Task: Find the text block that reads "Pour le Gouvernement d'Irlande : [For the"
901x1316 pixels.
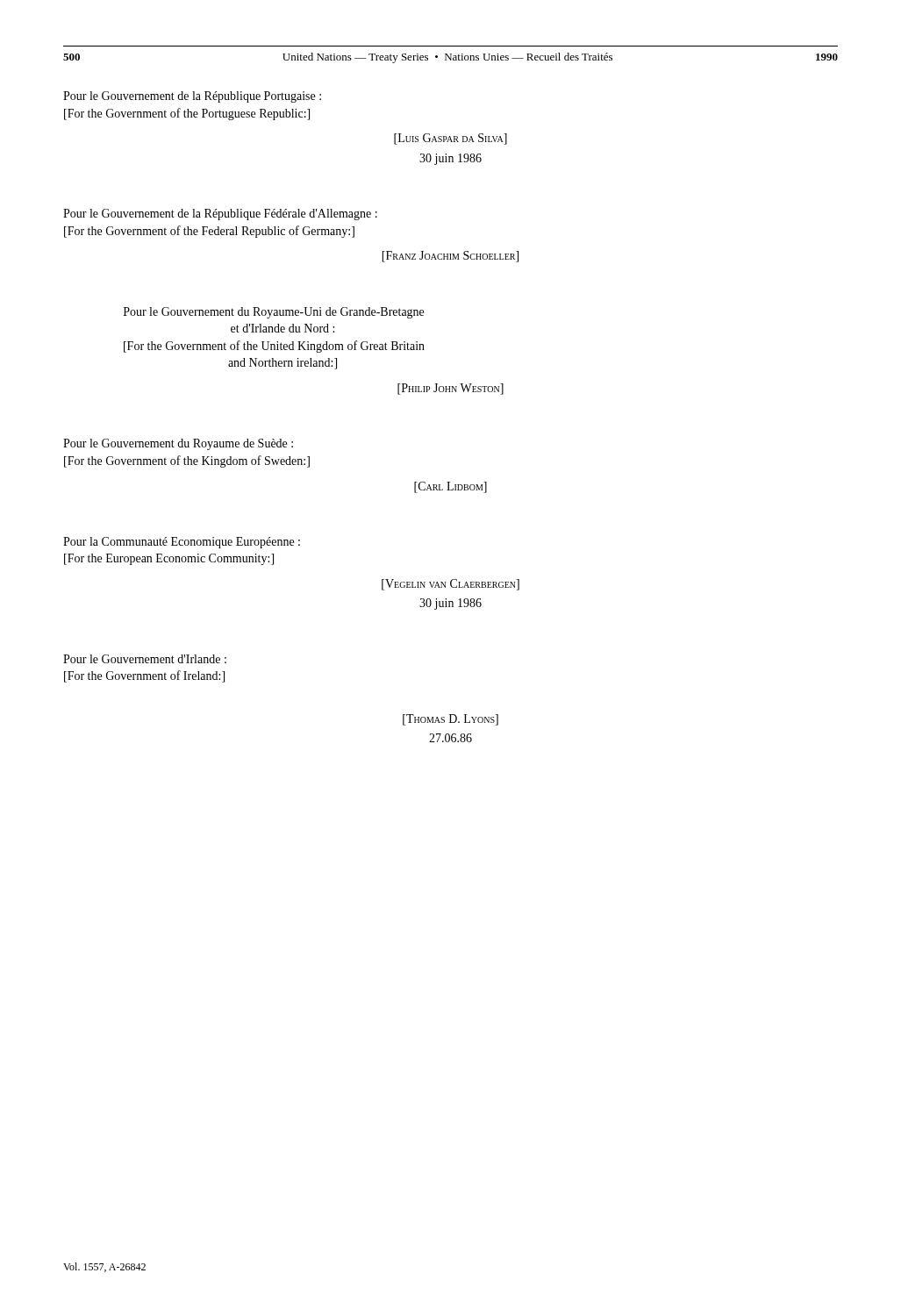Action: click(145, 659)
